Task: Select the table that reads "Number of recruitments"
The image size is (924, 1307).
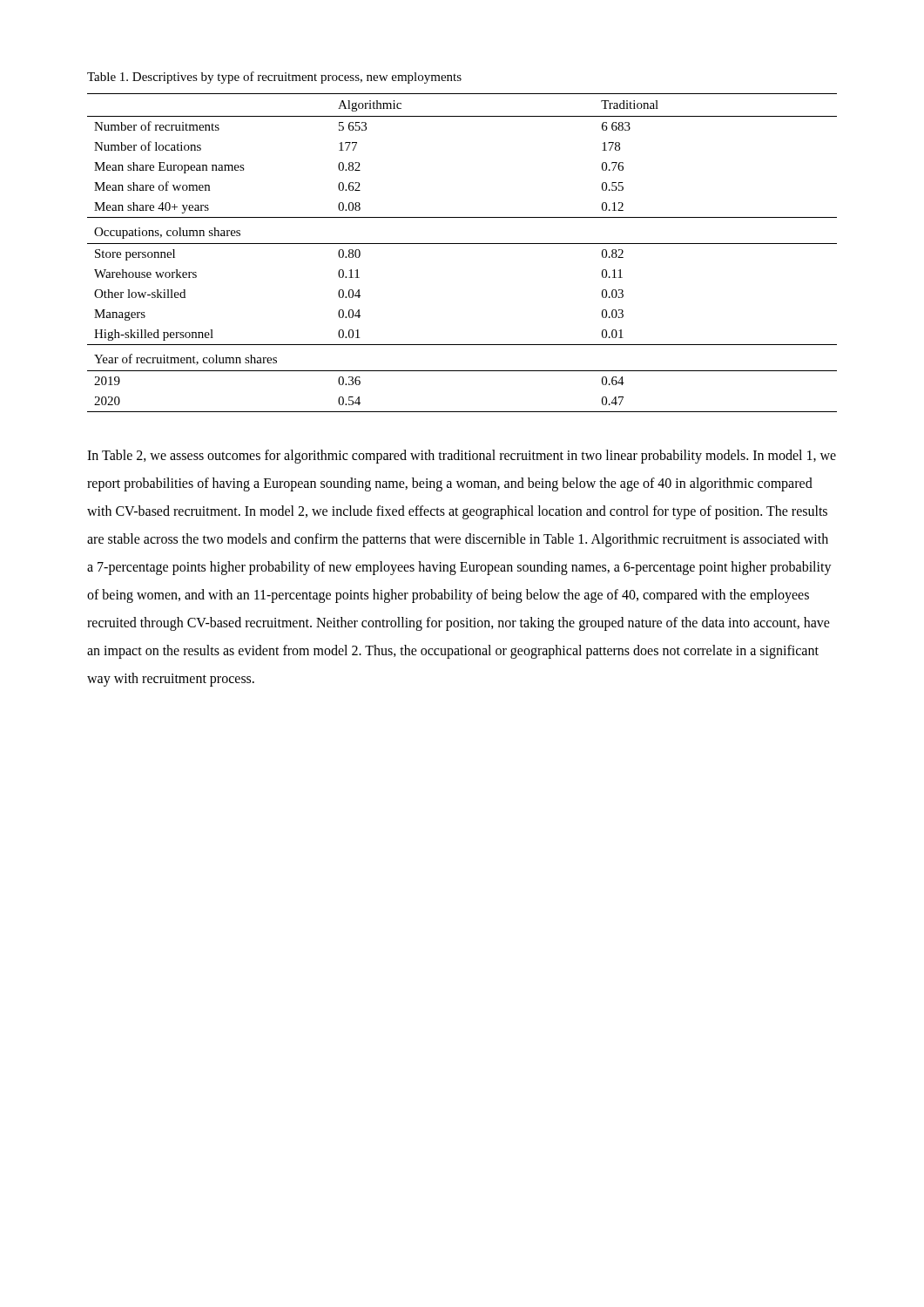Action: (x=462, y=253)
